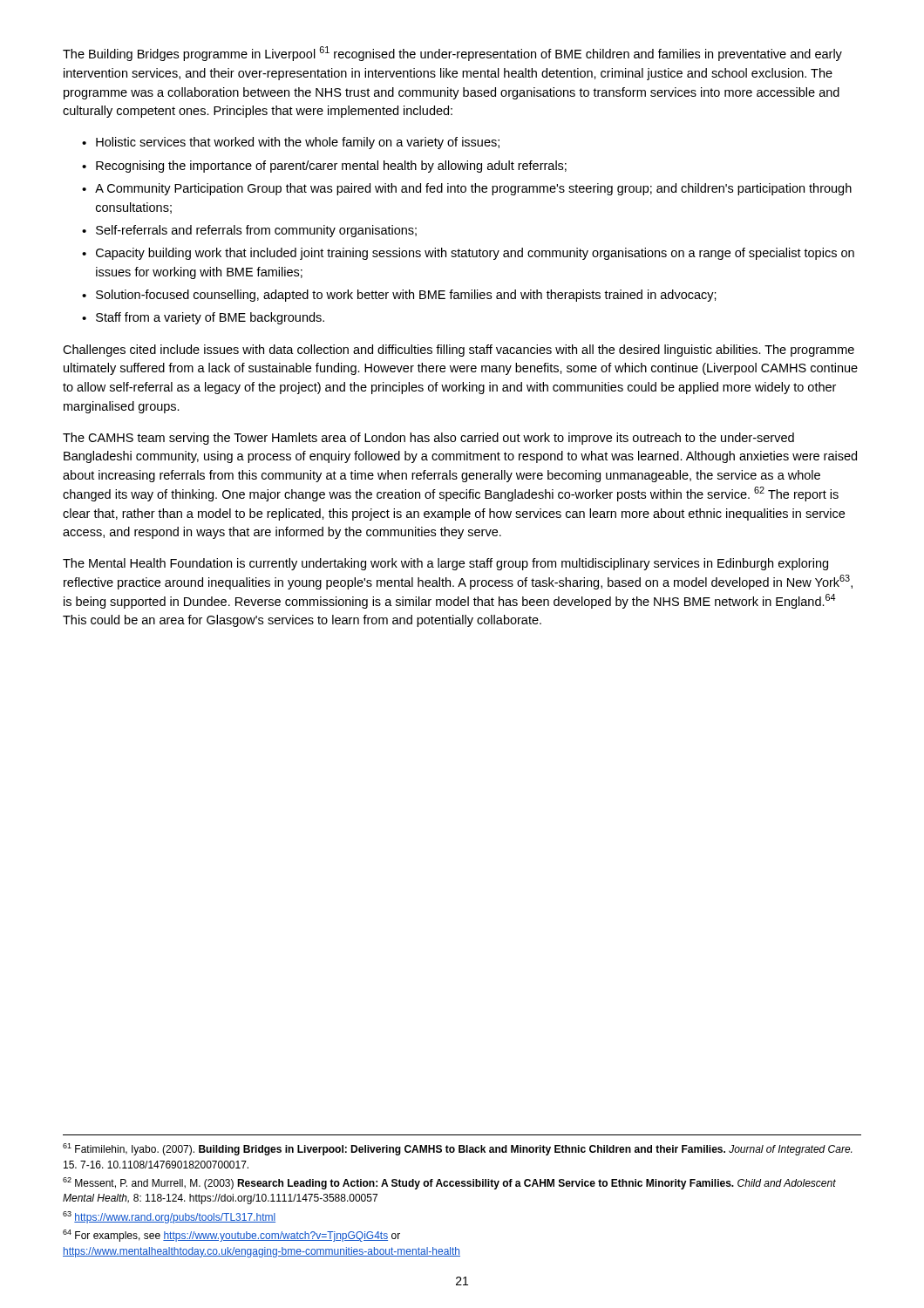Navigate to the region starting "63 https://www.rand.org/pubs/tools/TL317.html"
924x1308 pixels.
(169, 1217)
